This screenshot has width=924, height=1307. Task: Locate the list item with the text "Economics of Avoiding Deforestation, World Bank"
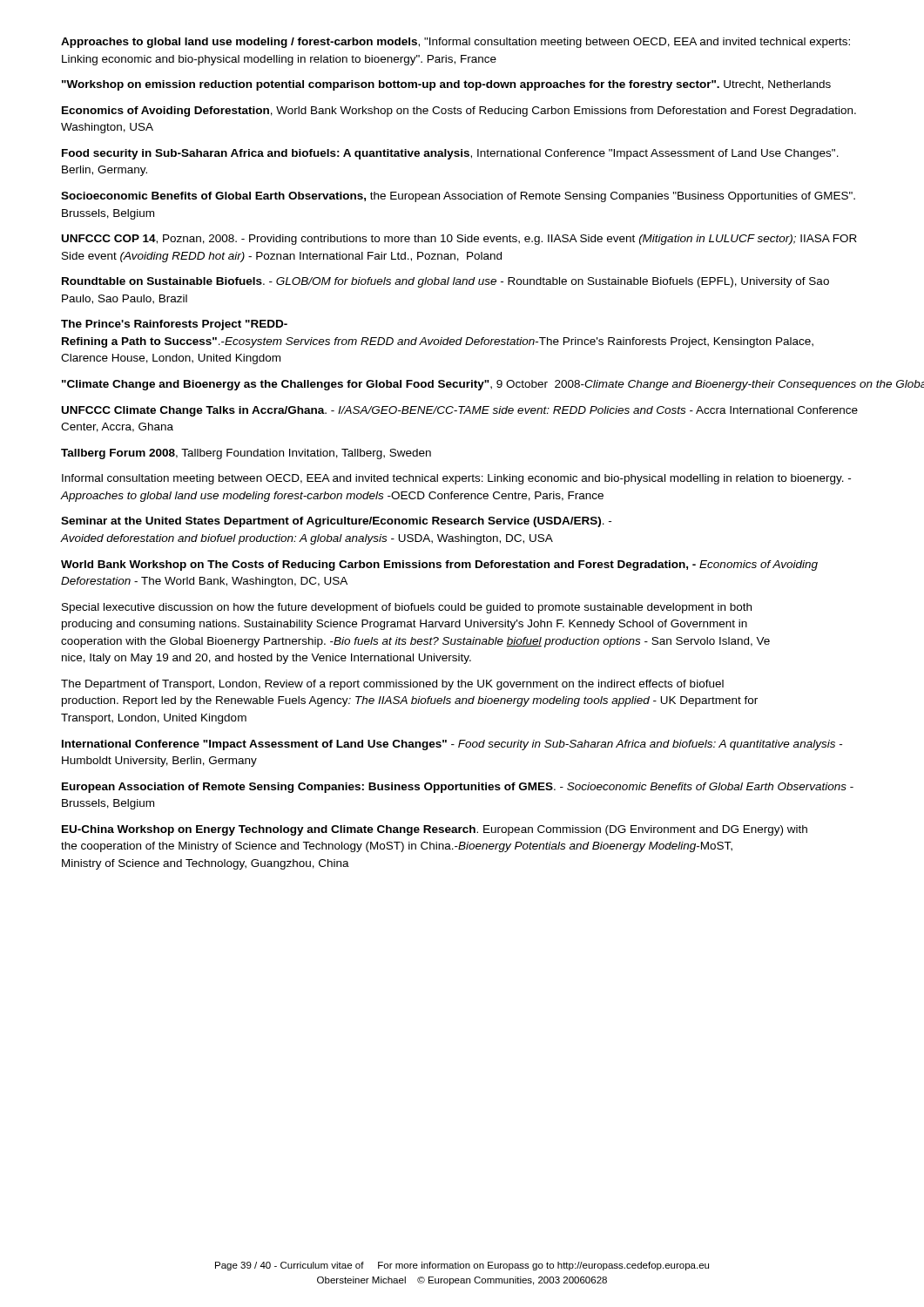point(459,118)
